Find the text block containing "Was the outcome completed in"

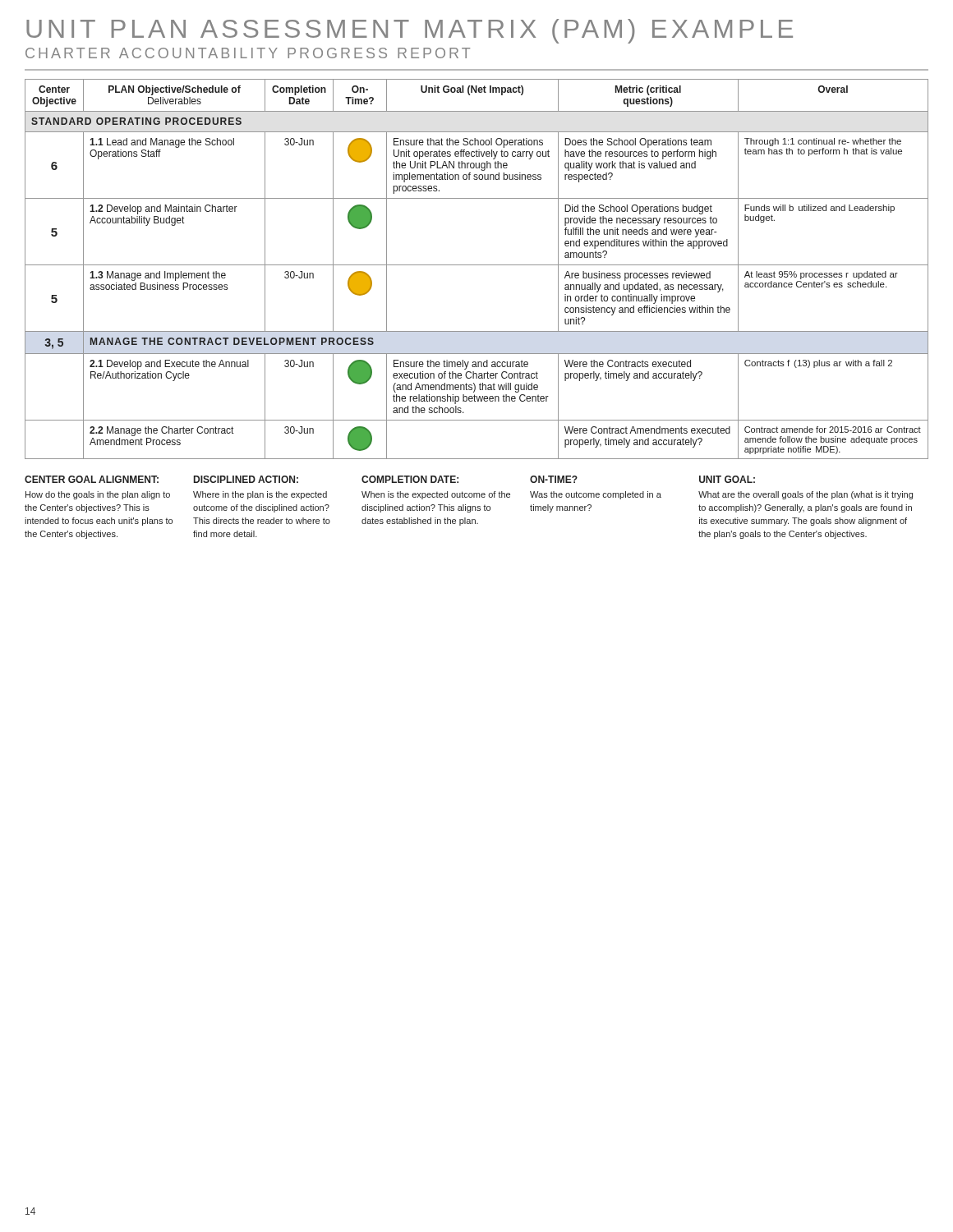[607, 502]
